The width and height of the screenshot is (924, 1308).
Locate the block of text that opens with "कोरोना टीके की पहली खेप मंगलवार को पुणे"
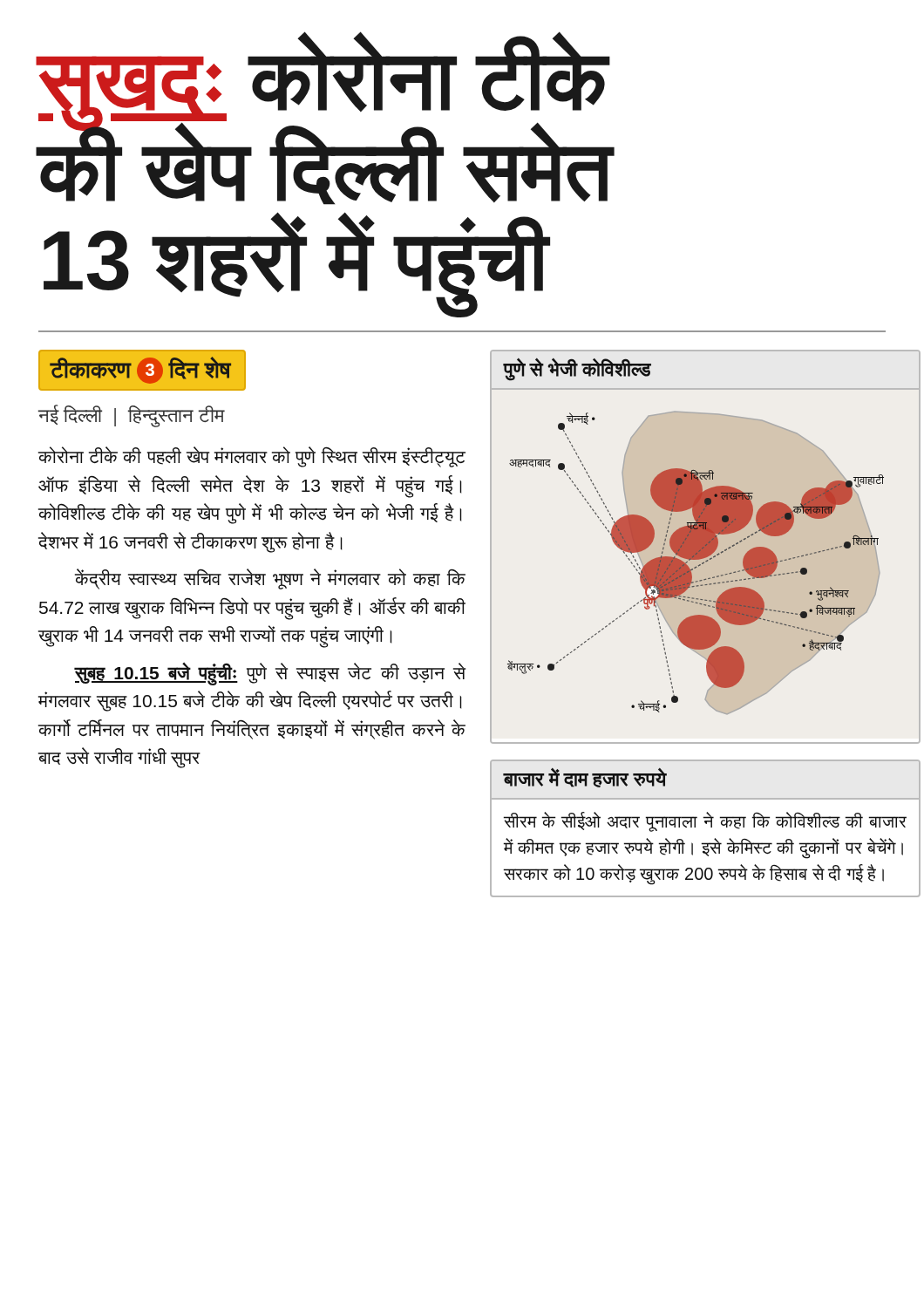[252, 499]
